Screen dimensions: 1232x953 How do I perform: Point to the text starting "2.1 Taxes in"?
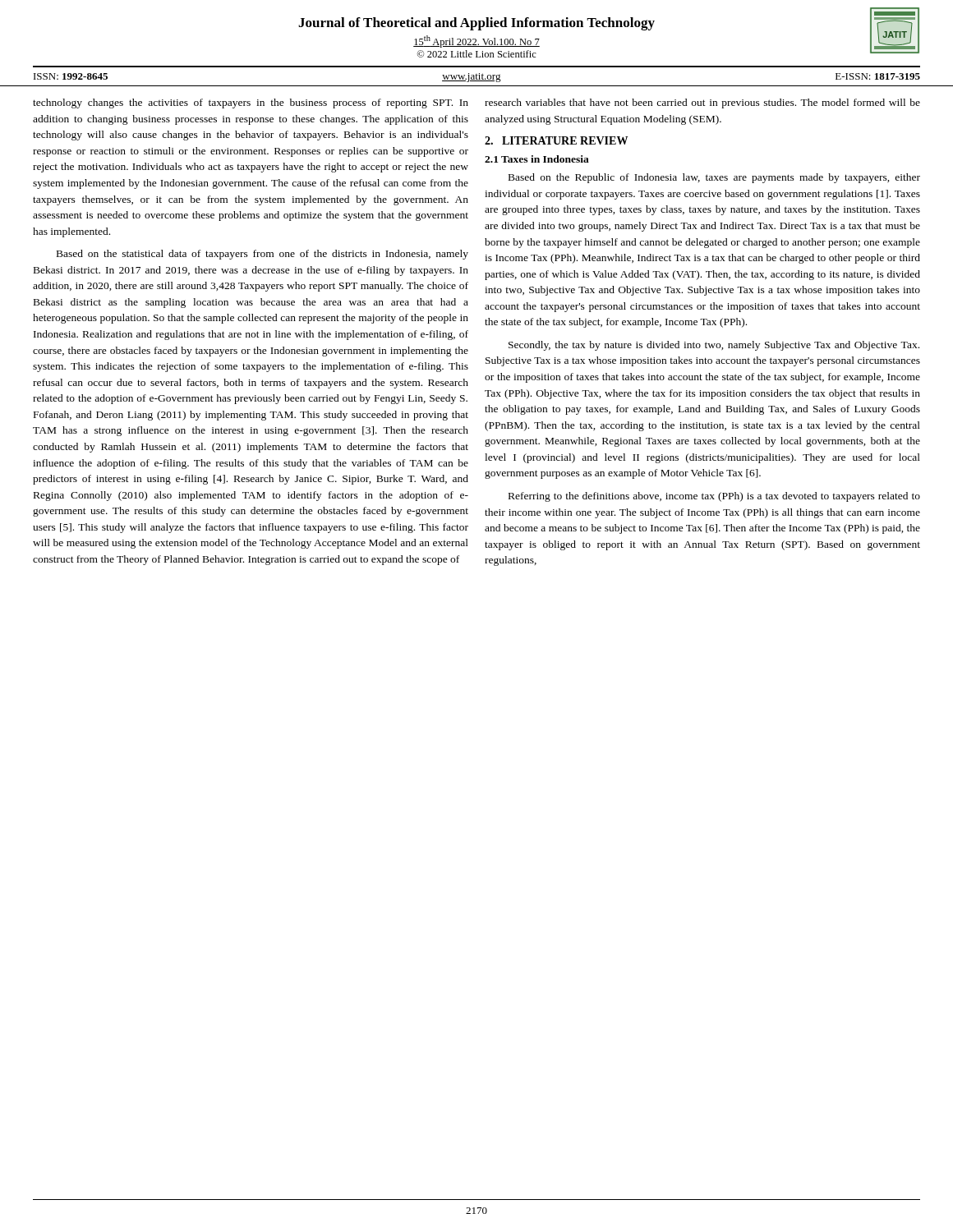(537, 159)
